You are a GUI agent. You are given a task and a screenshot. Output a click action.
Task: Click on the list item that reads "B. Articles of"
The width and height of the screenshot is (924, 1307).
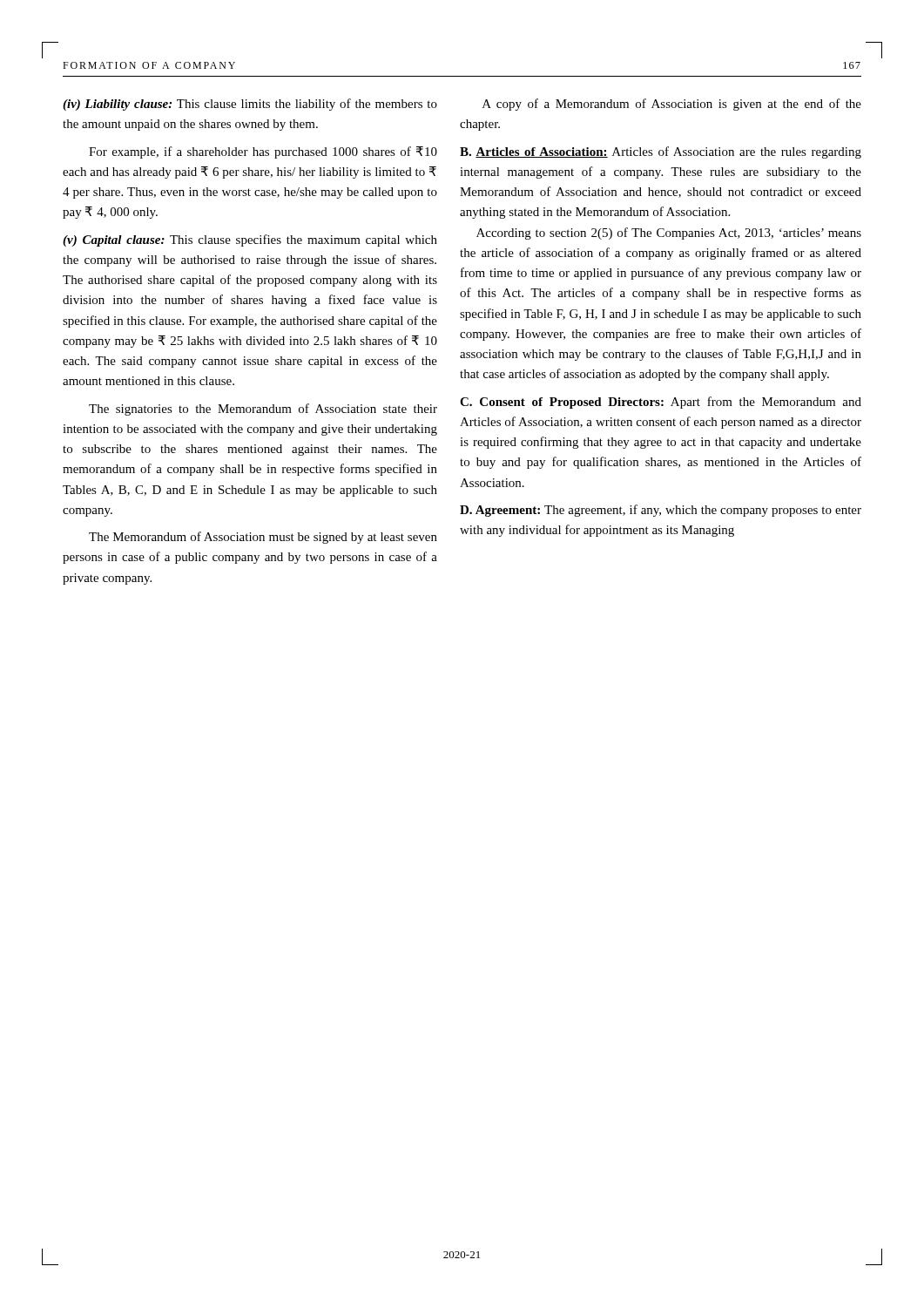click(661, 263)
